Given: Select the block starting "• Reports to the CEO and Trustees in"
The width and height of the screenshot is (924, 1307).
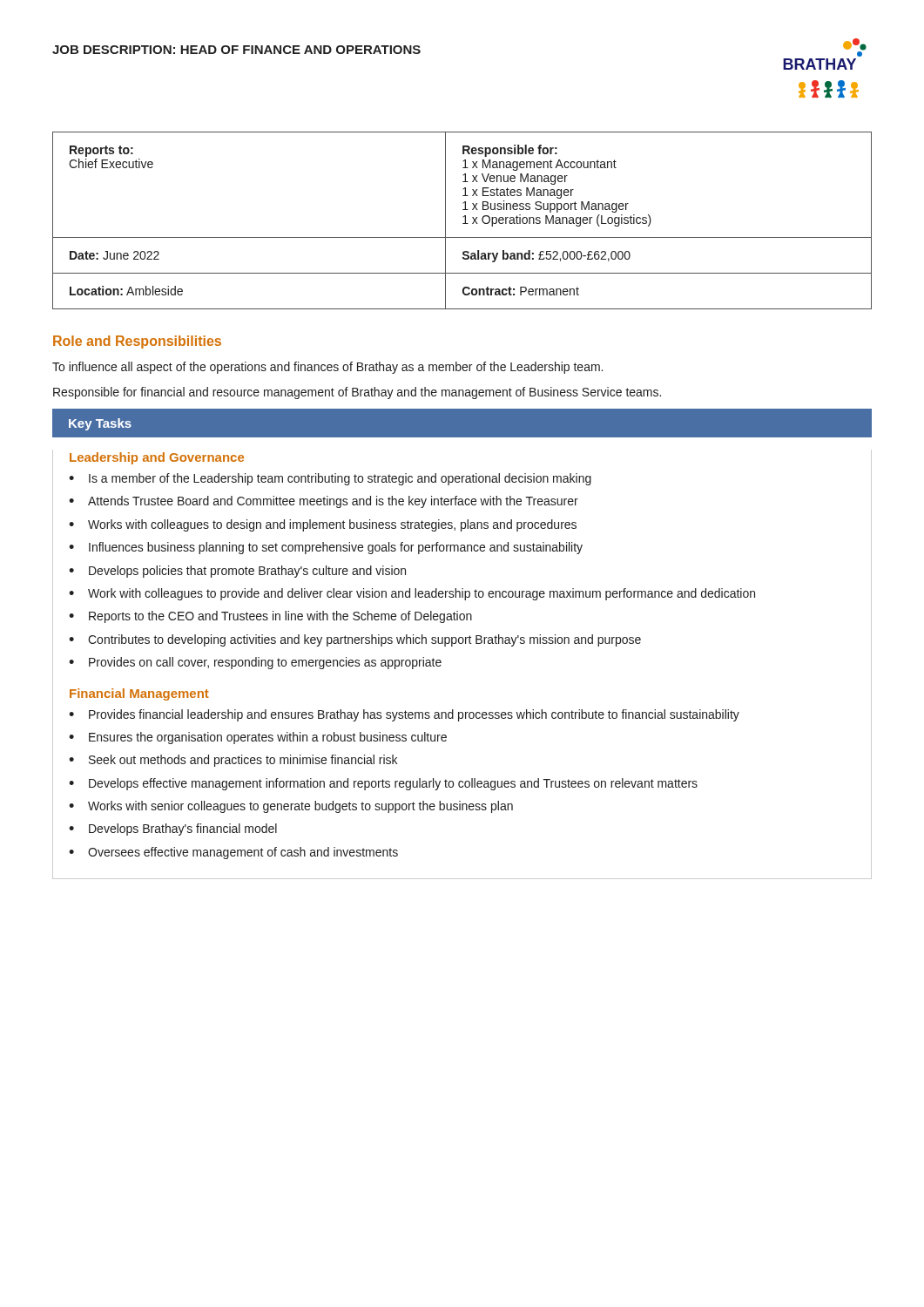Looking at the screenshot, I should 462,617.
